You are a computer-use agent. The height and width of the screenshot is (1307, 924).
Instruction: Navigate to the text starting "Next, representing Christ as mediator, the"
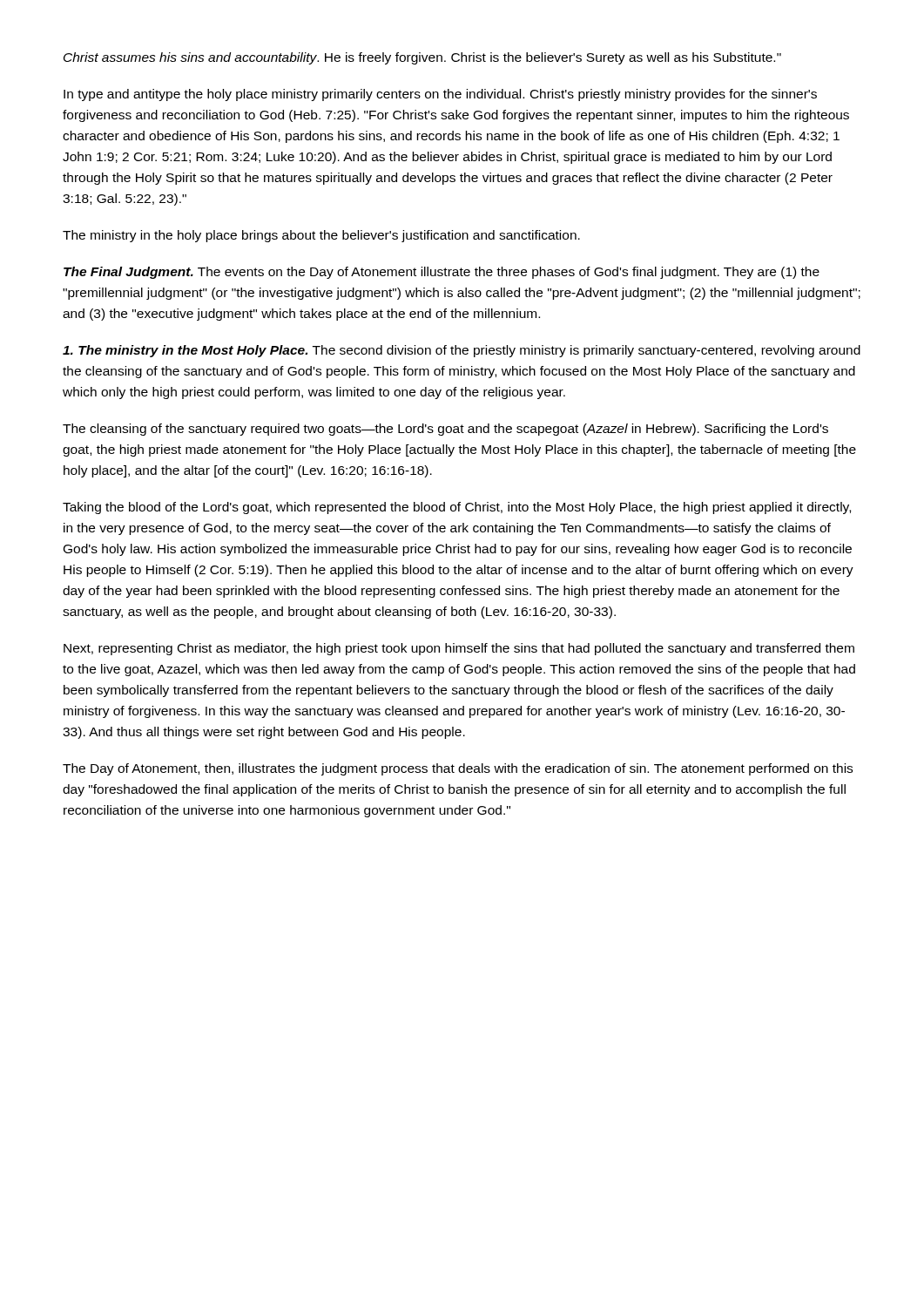[x=459, y=690]
